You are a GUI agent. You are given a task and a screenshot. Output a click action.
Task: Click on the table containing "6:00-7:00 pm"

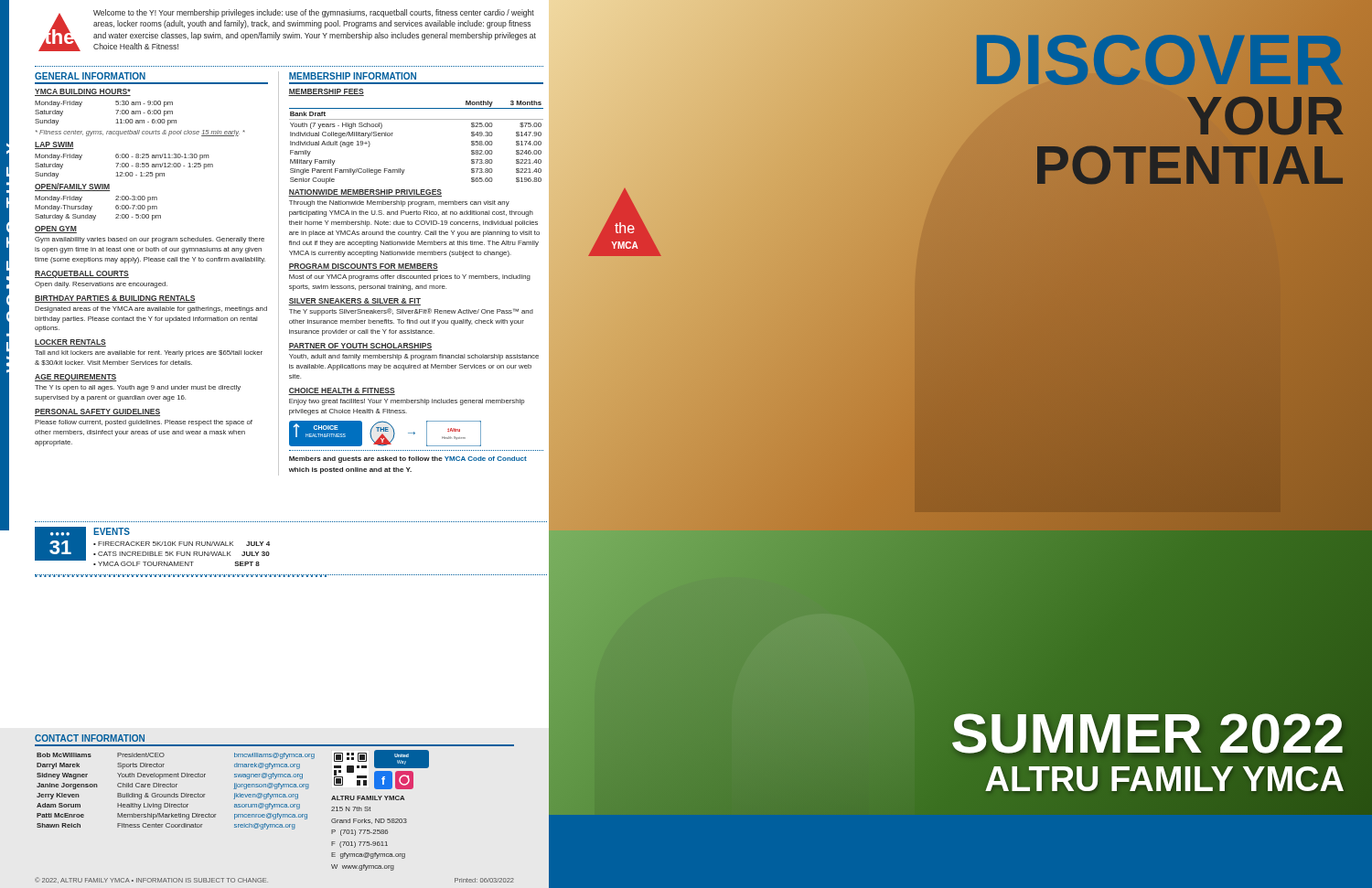151,207
